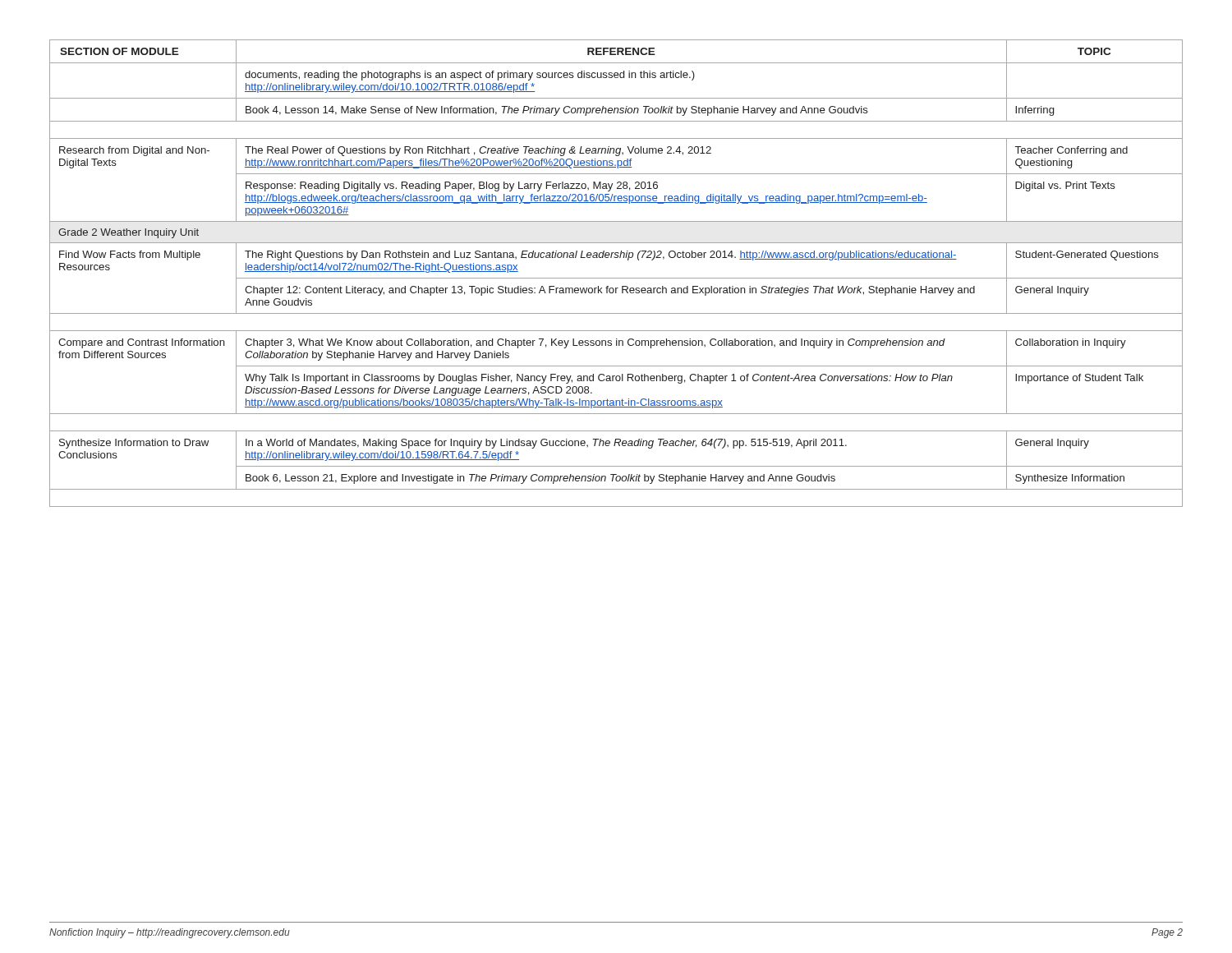Find the table
The height and width of the screenshot is (953, 1232).
[616, 273]
